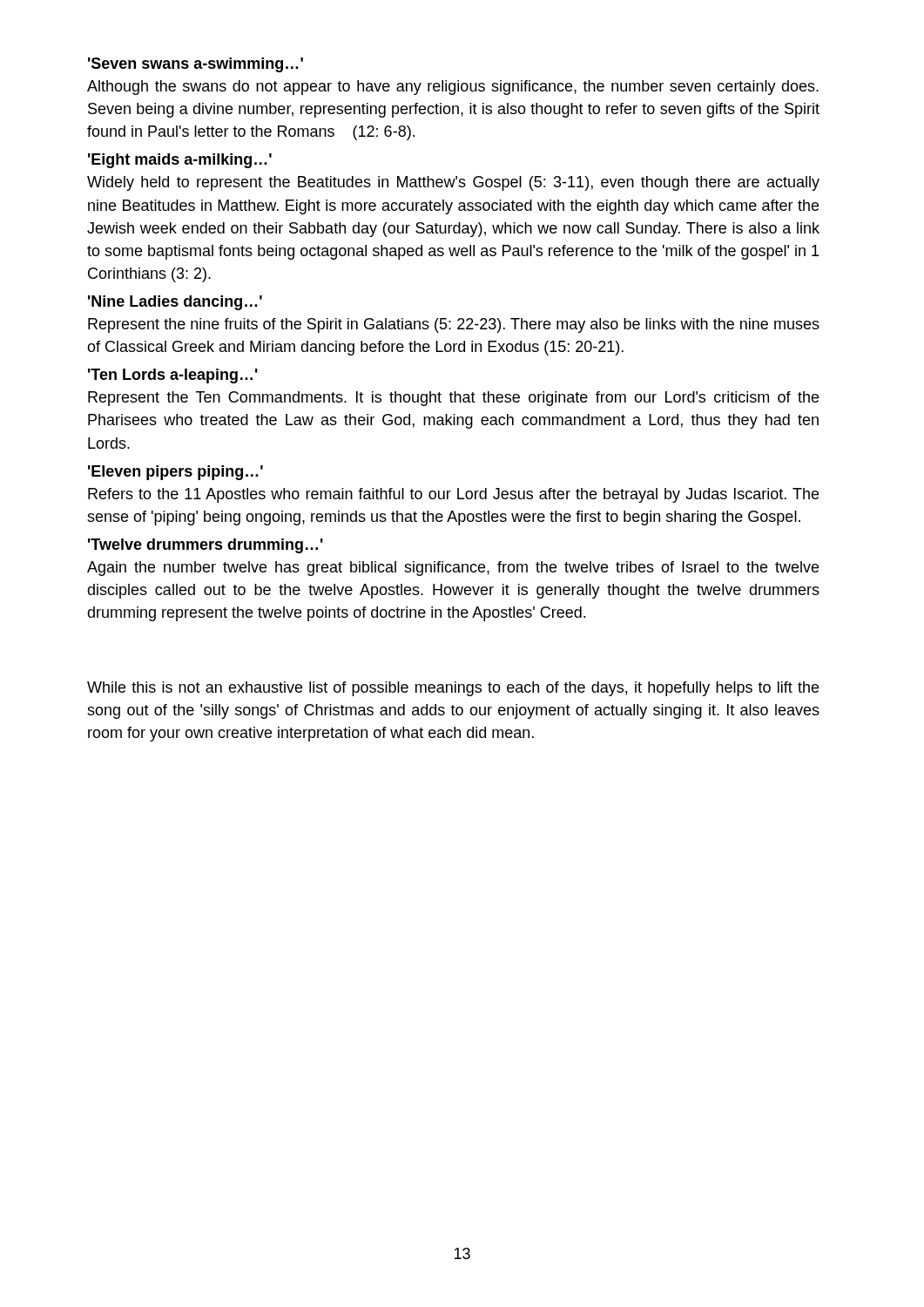The image size is (924, 1307).
Task: Point to the region starting "Although the swans do not appear"
Action: click(x=453, y=109)
